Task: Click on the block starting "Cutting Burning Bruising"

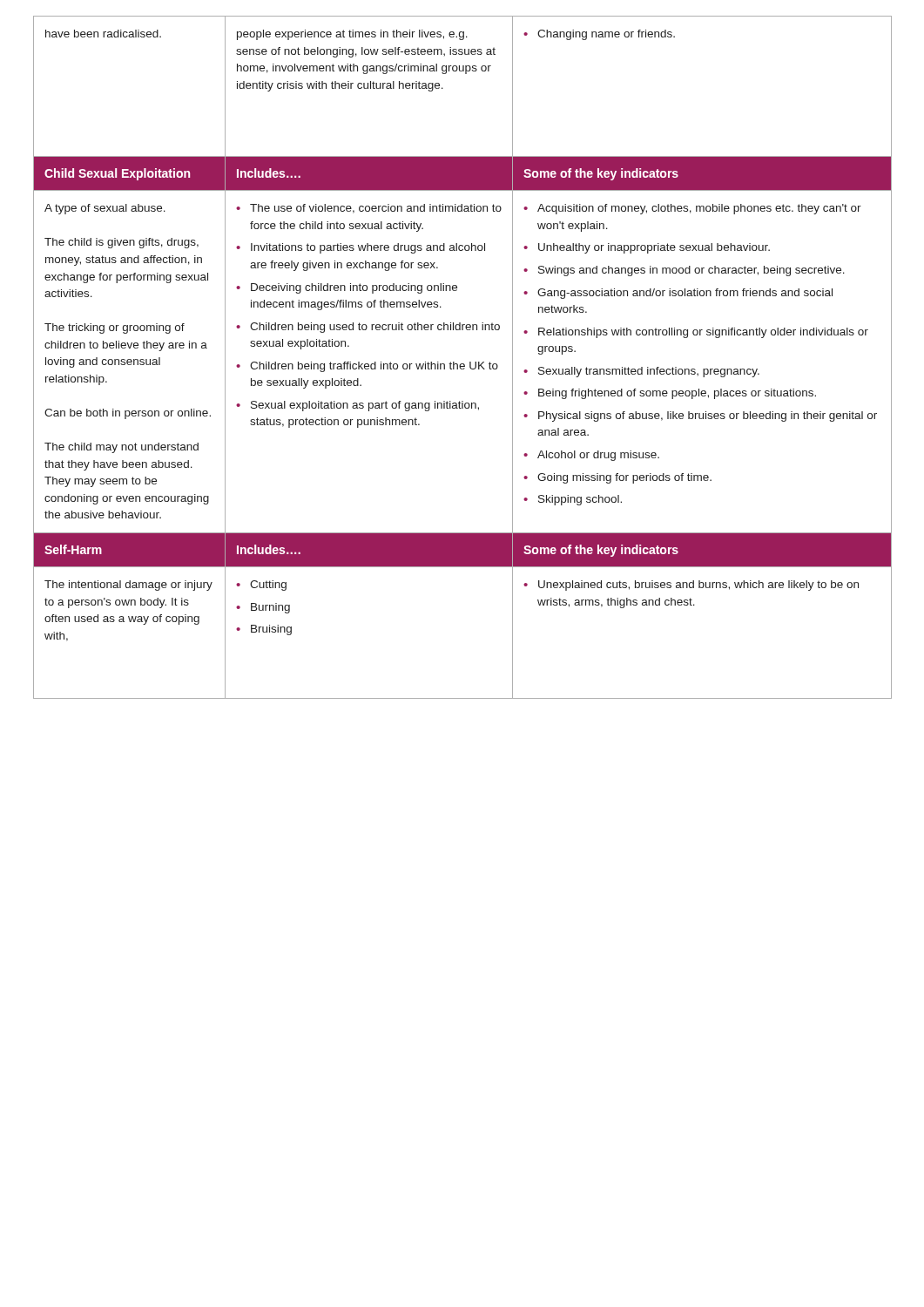Action: pos(261,586)
